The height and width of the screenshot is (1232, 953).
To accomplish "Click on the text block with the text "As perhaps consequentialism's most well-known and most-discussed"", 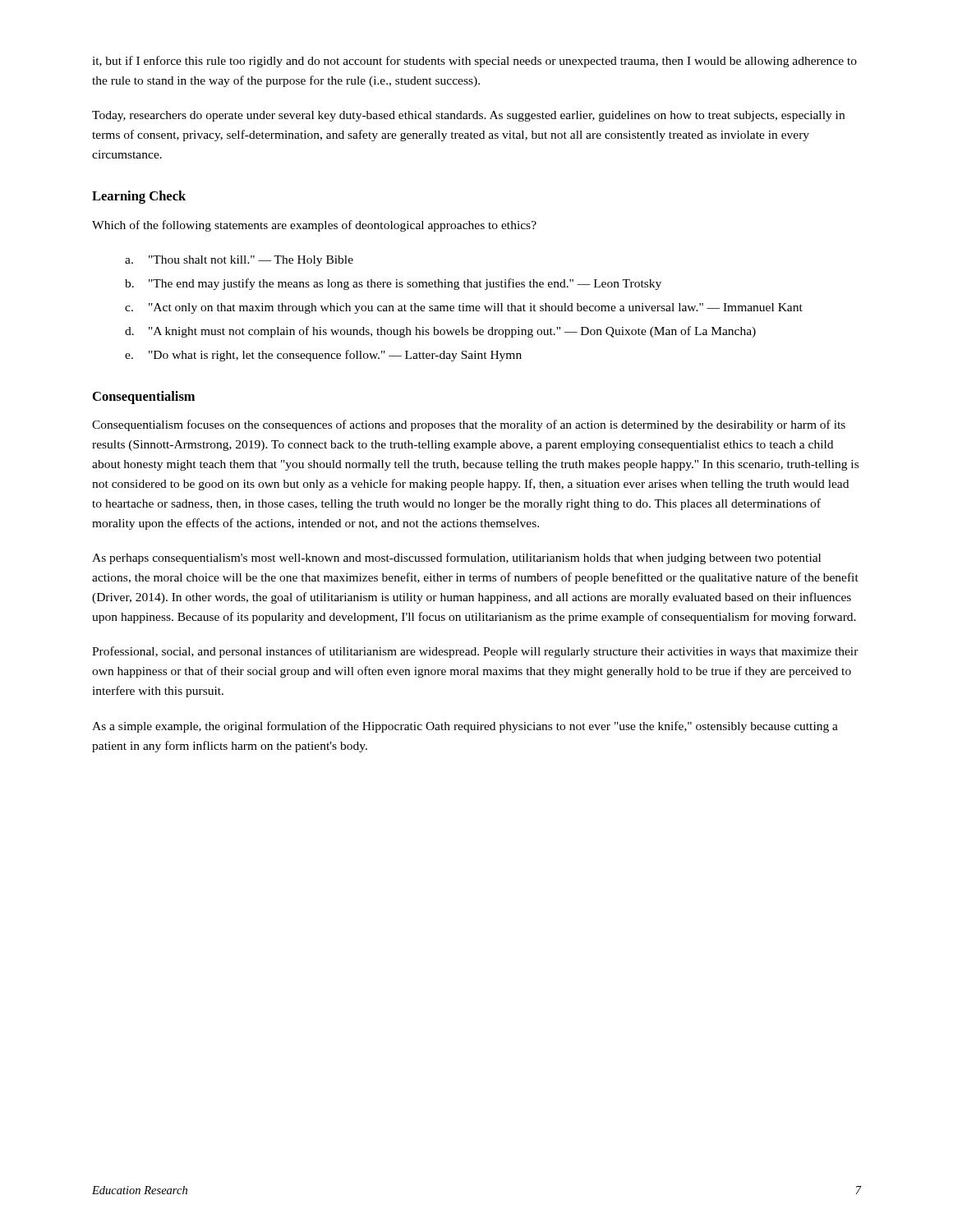I will 475,587.
